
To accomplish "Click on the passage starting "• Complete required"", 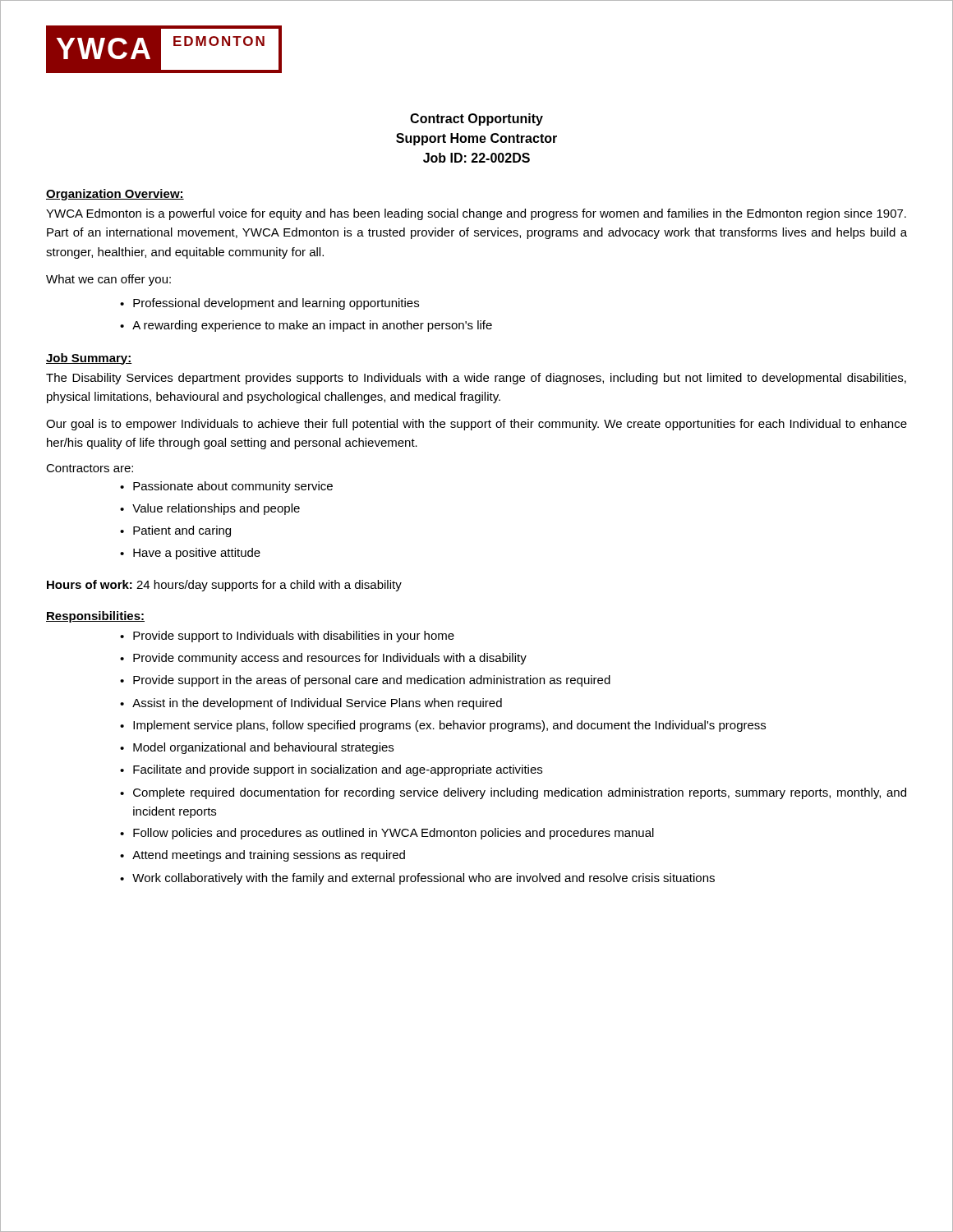I will [513, 801].
